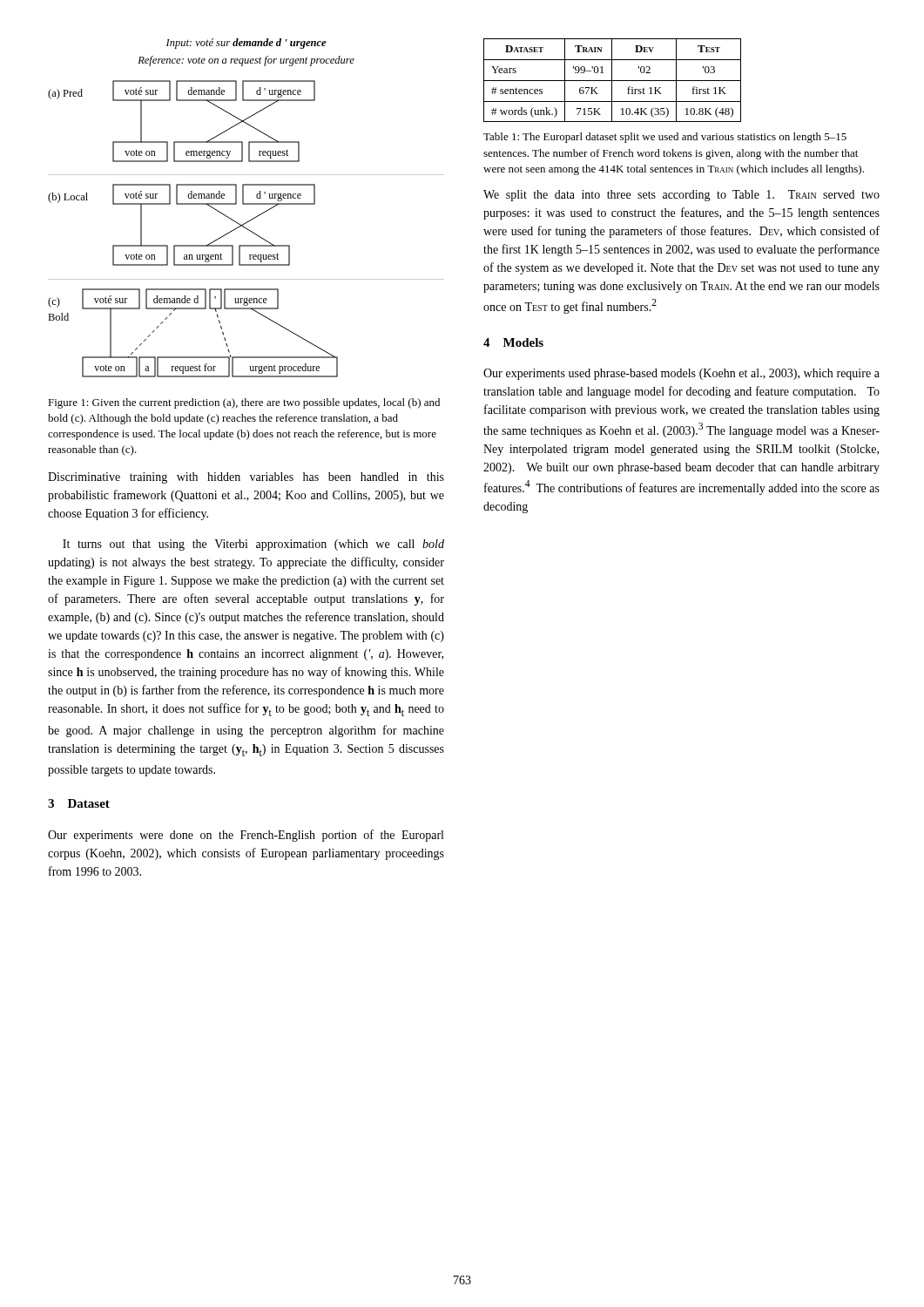Screen dimensions: 1307x924
Task: Find the illustration
Action: point(246,212)
